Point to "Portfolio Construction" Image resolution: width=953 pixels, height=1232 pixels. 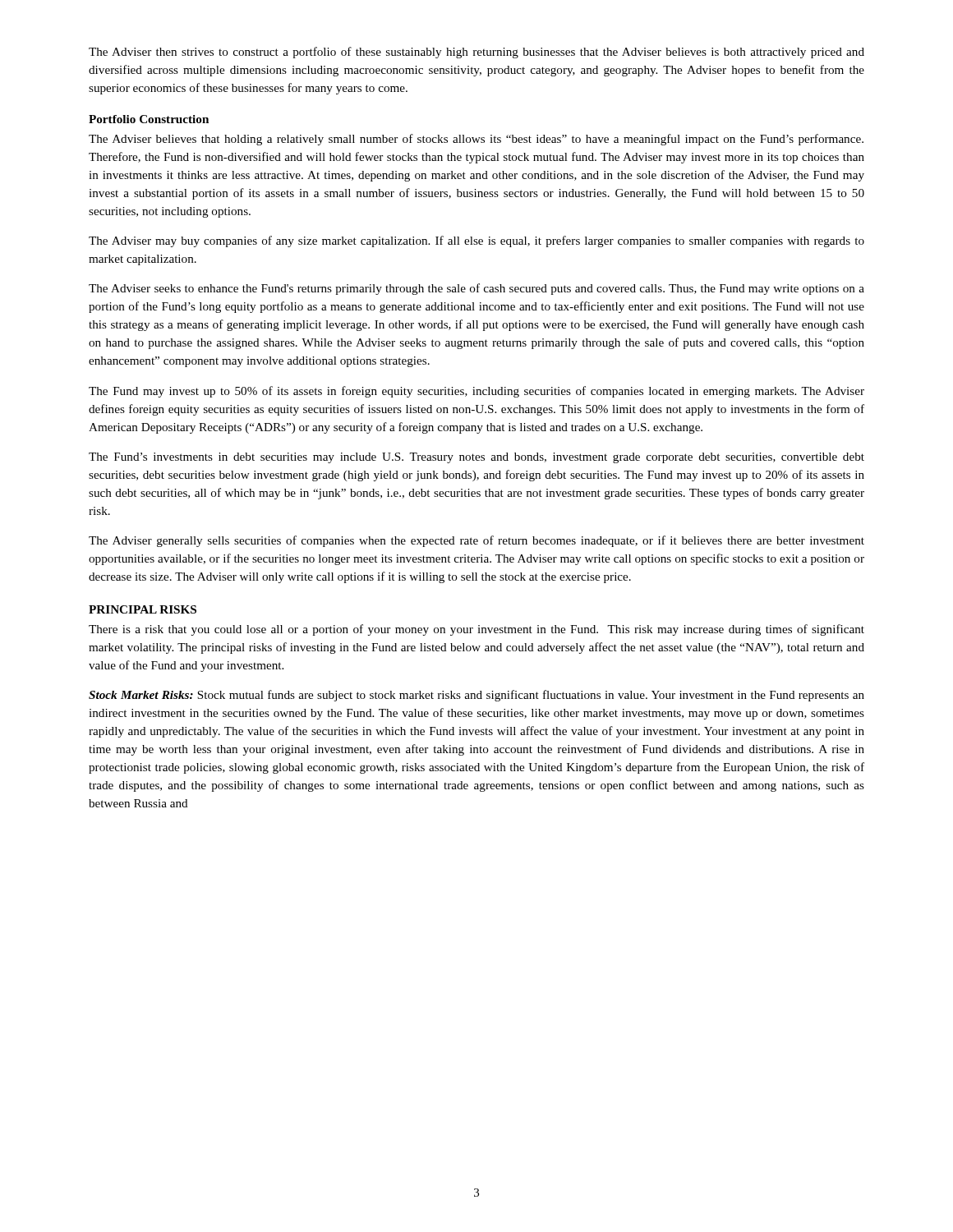(x=149, y=119)
